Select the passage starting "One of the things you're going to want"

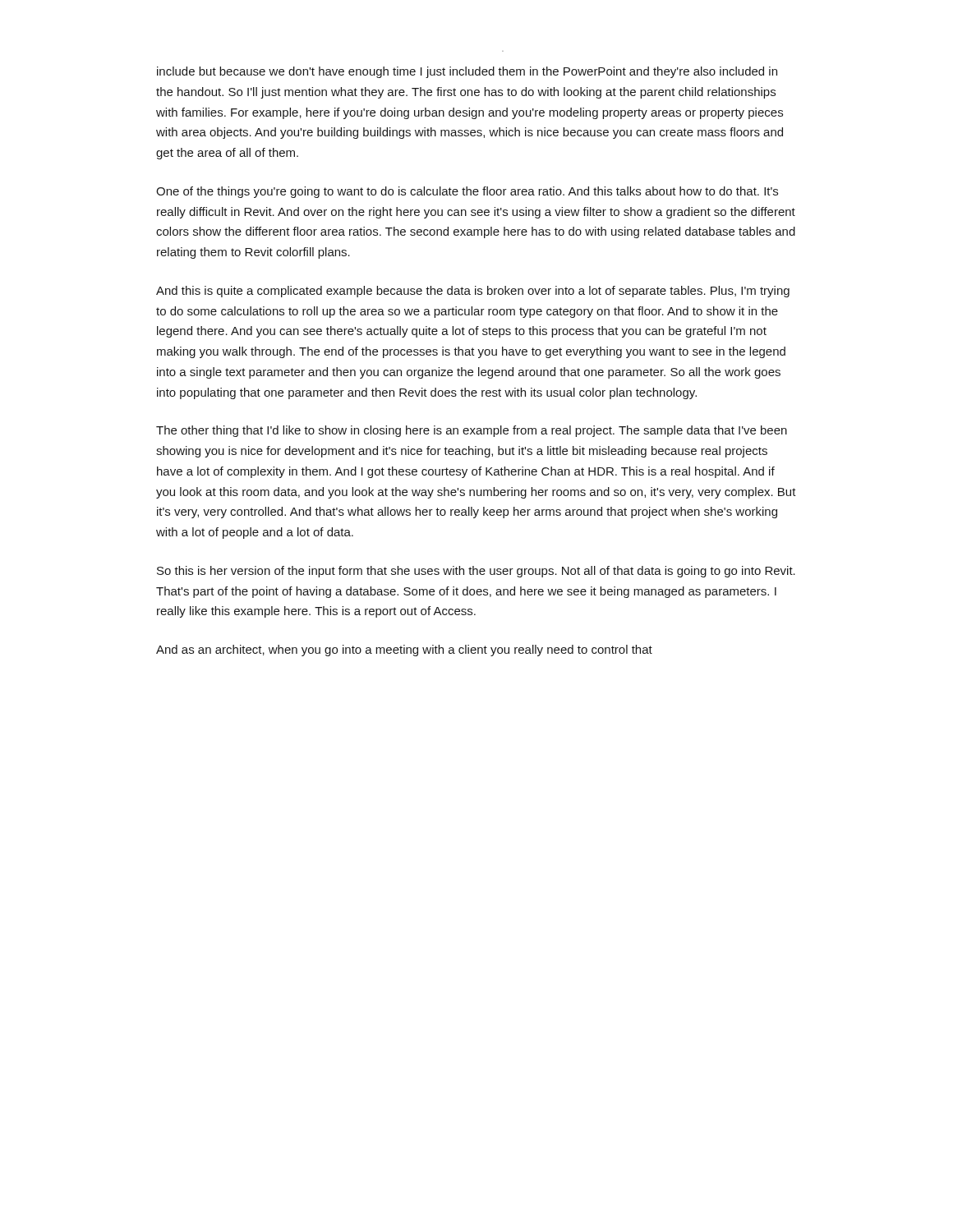click(x=476, y=221)
